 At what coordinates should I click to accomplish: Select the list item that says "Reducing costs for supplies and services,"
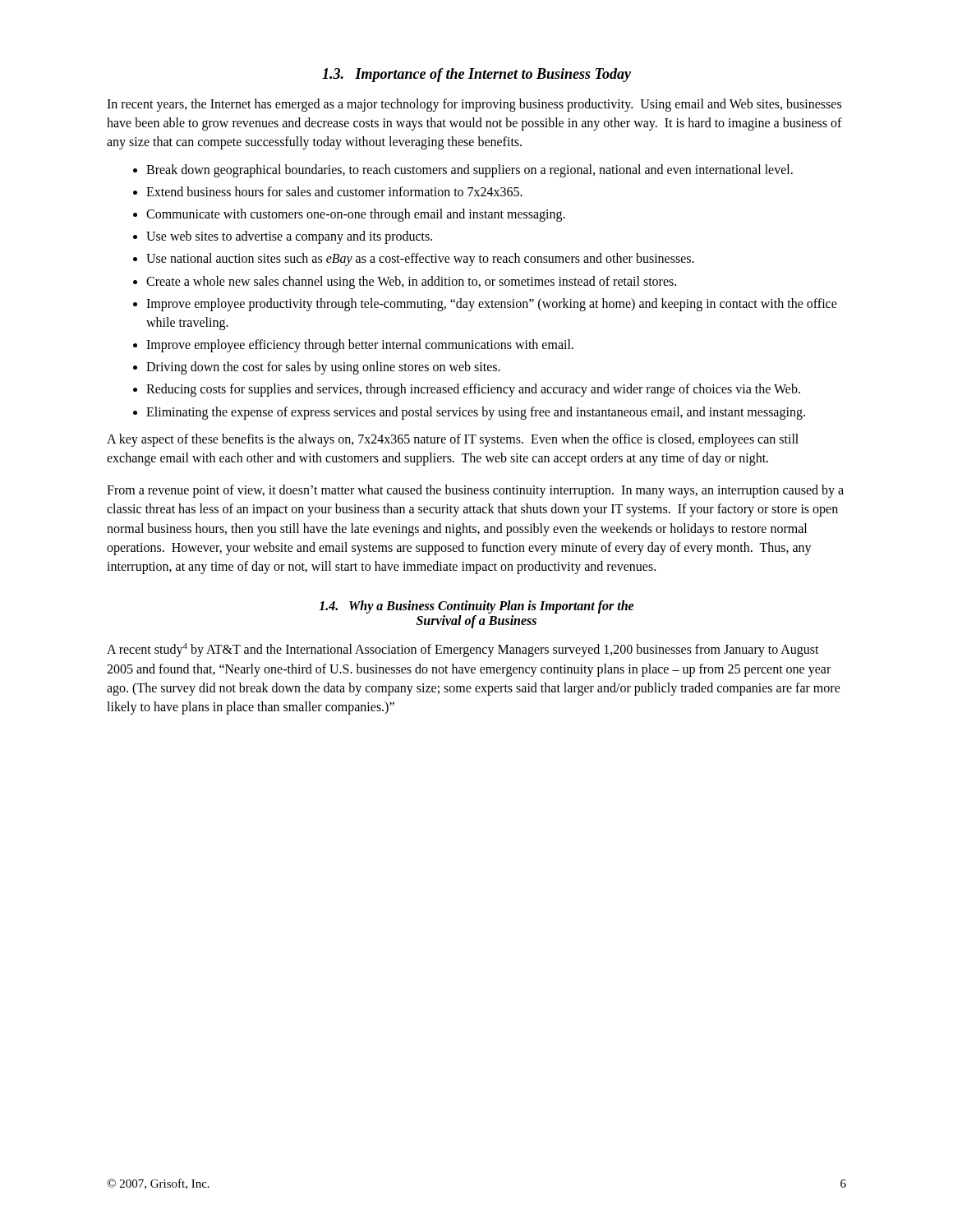(x=474, y=389)
